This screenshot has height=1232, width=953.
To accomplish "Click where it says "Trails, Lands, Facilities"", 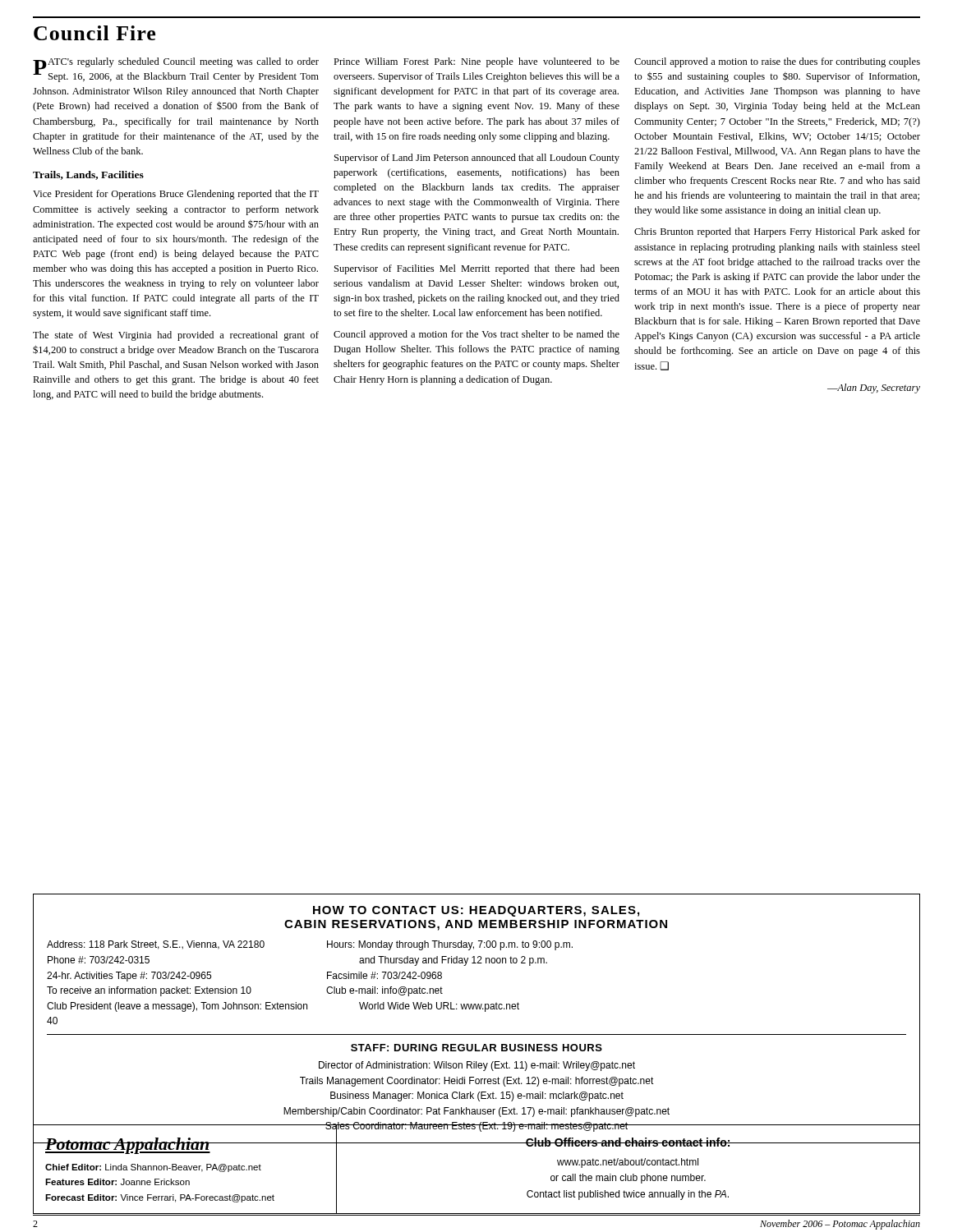I will point(88,174).
